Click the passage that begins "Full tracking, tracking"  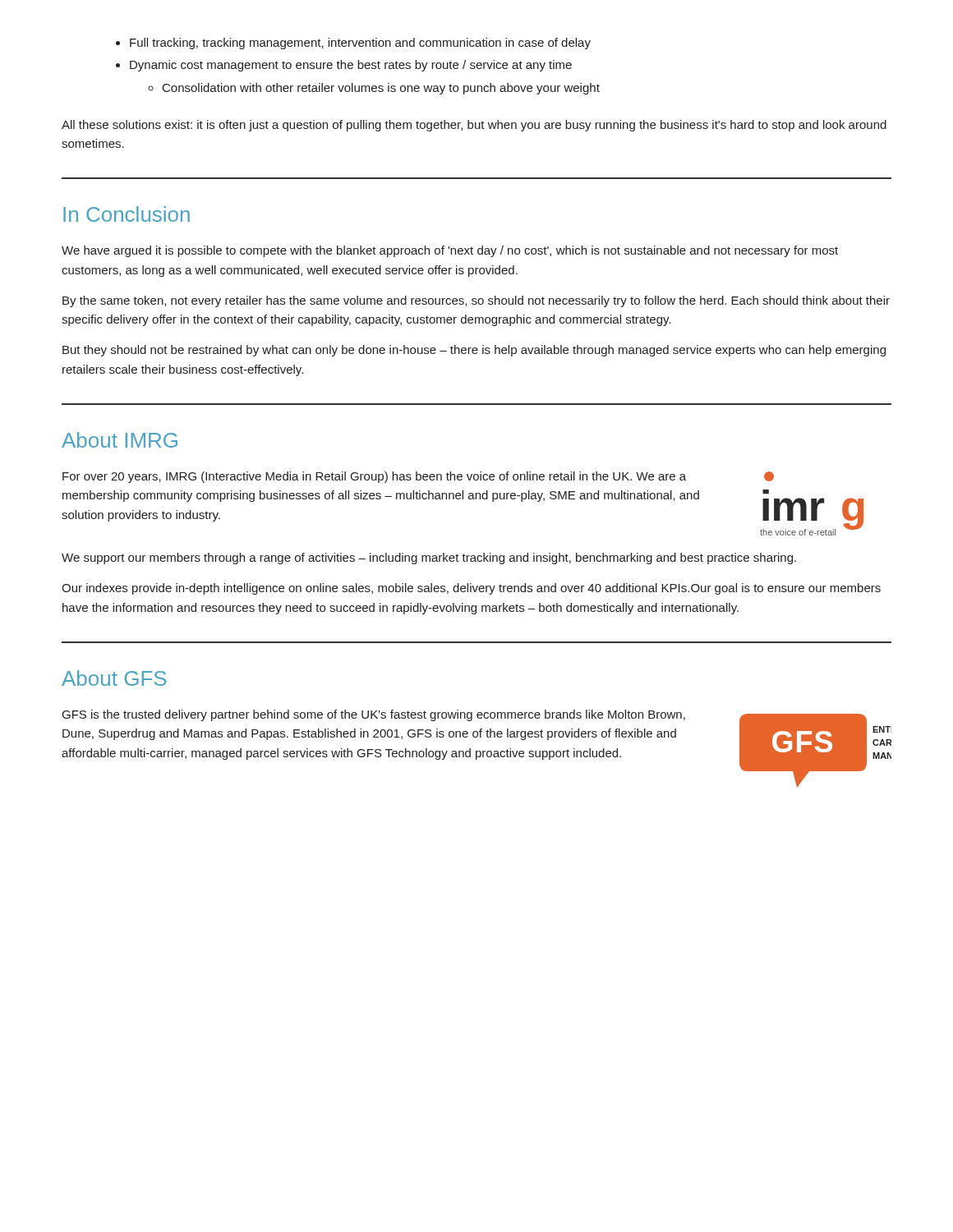point(501,65)
